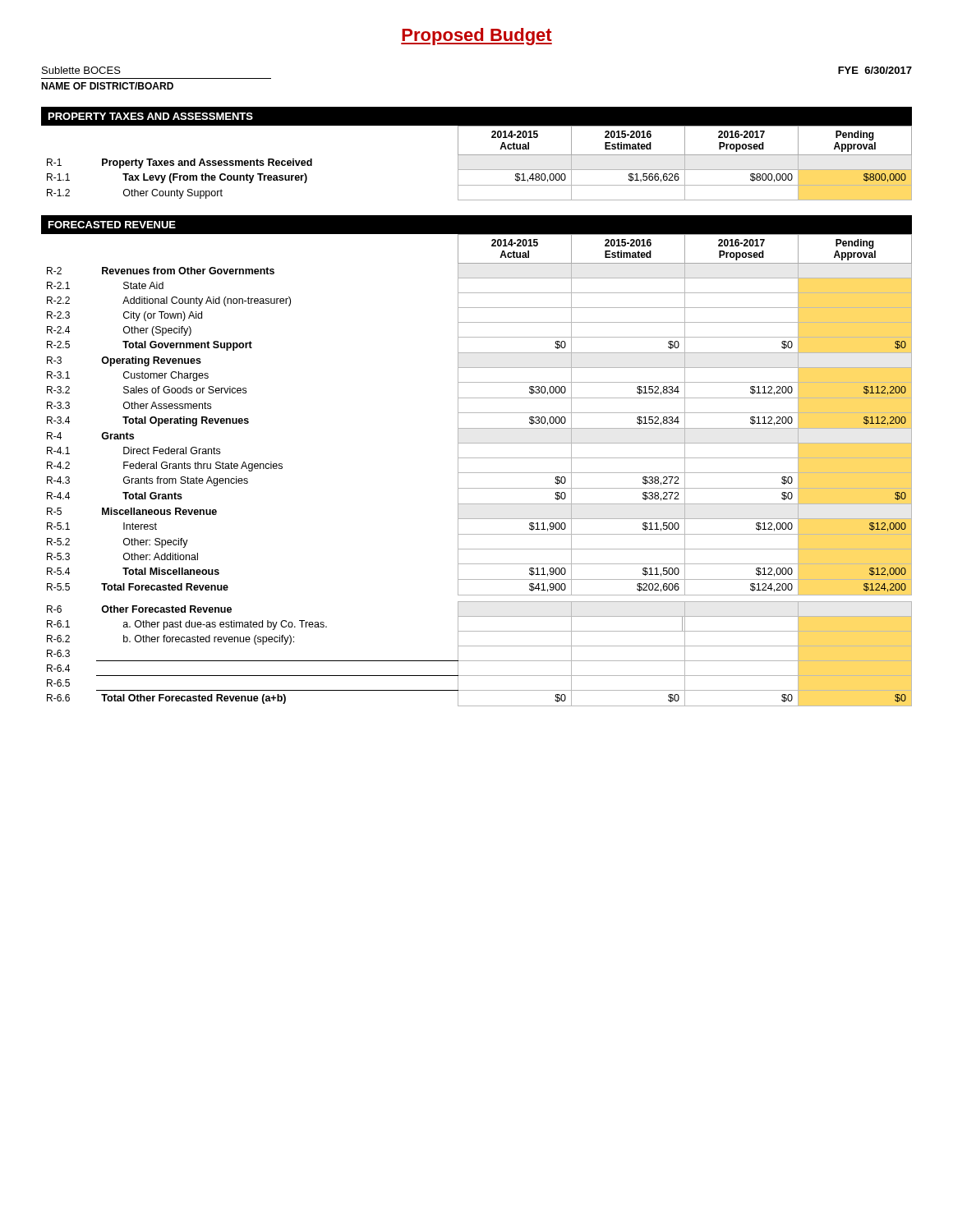The image size is (953, 1232).
Task: Locate the title
Action: 476,35
